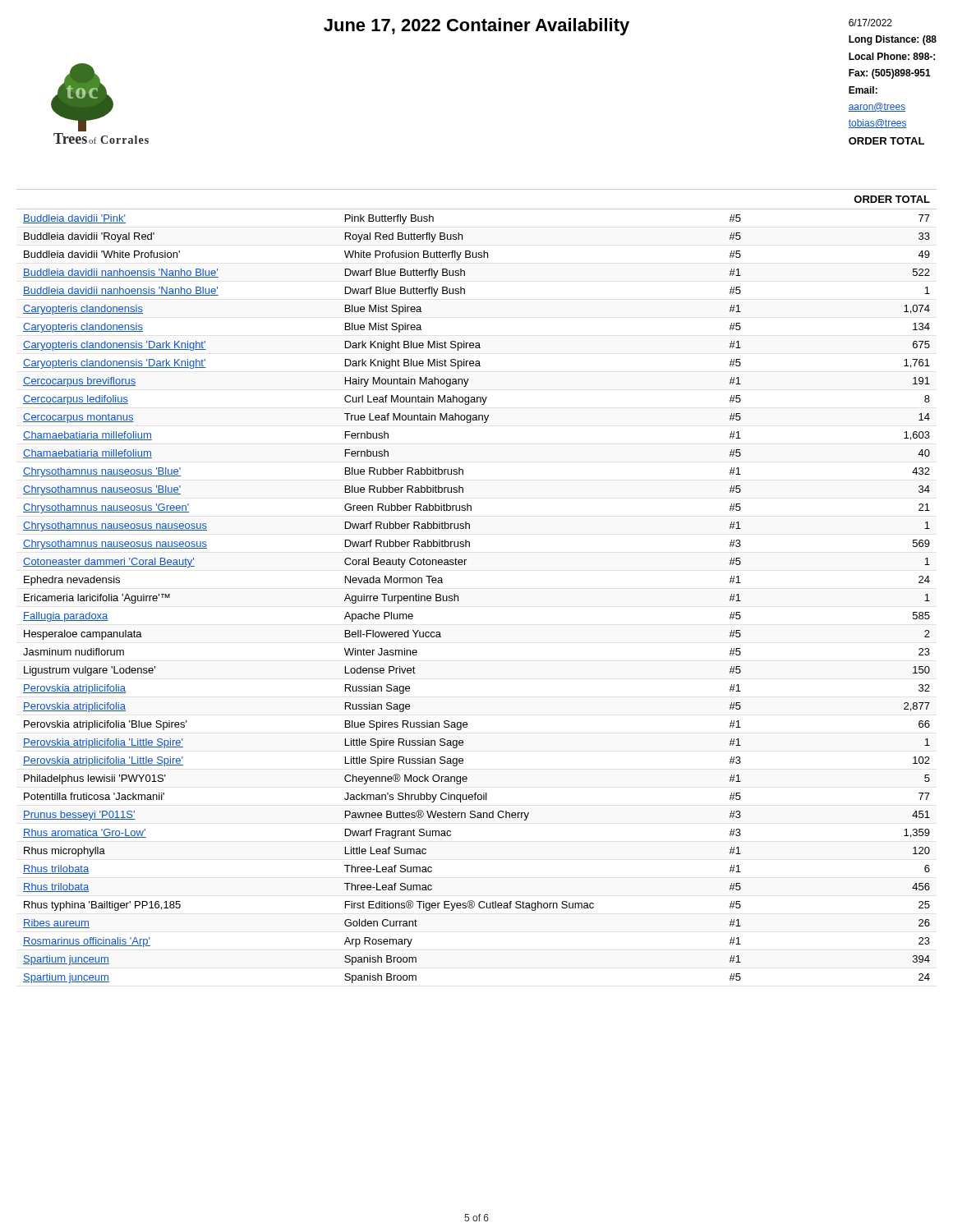The image size is (953, 1232).
Task: Point to the text block starting "June 17, 2022 Container"
Action: (x=476, y=25)
